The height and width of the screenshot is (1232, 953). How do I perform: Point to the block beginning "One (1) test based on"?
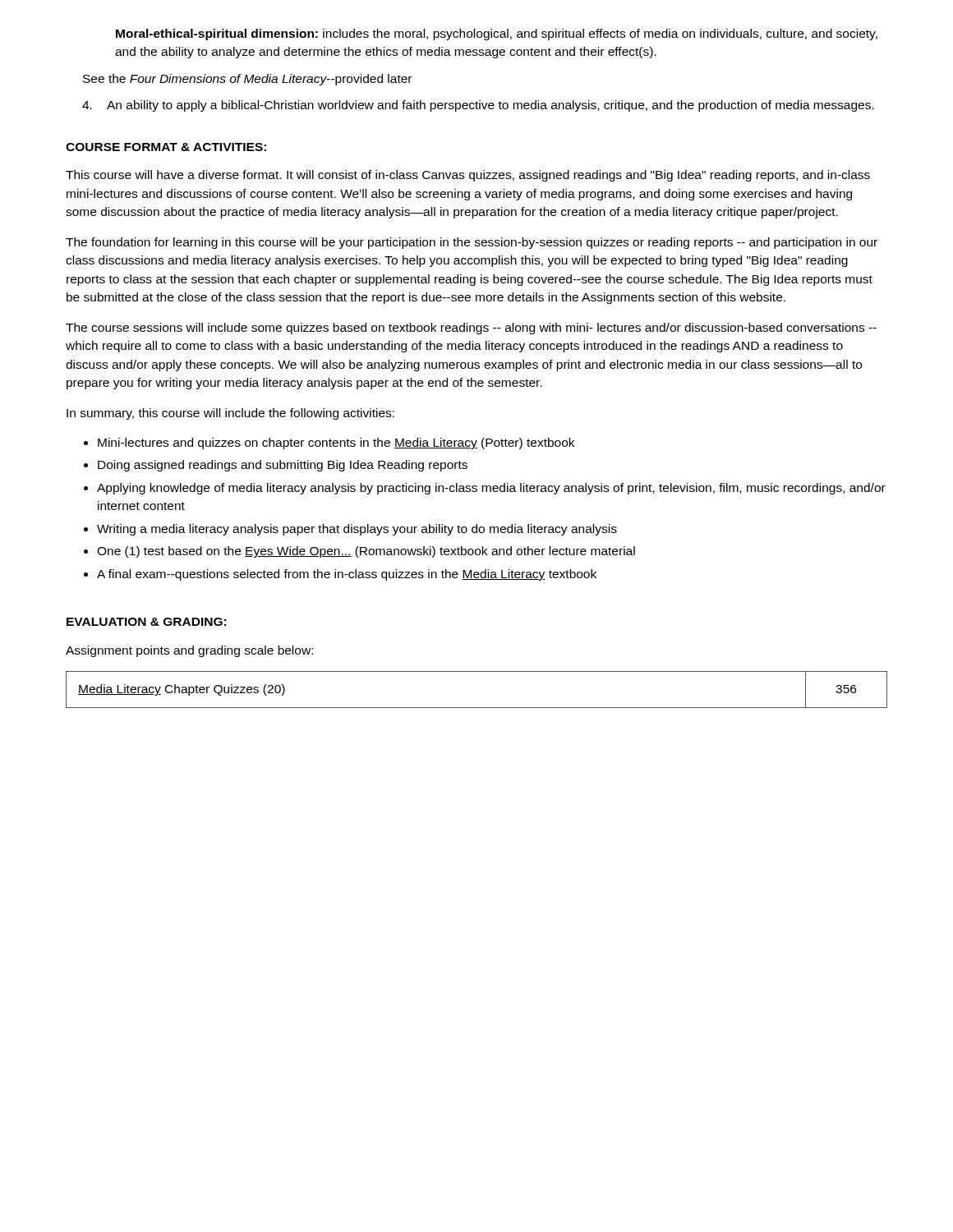[366, 551]
